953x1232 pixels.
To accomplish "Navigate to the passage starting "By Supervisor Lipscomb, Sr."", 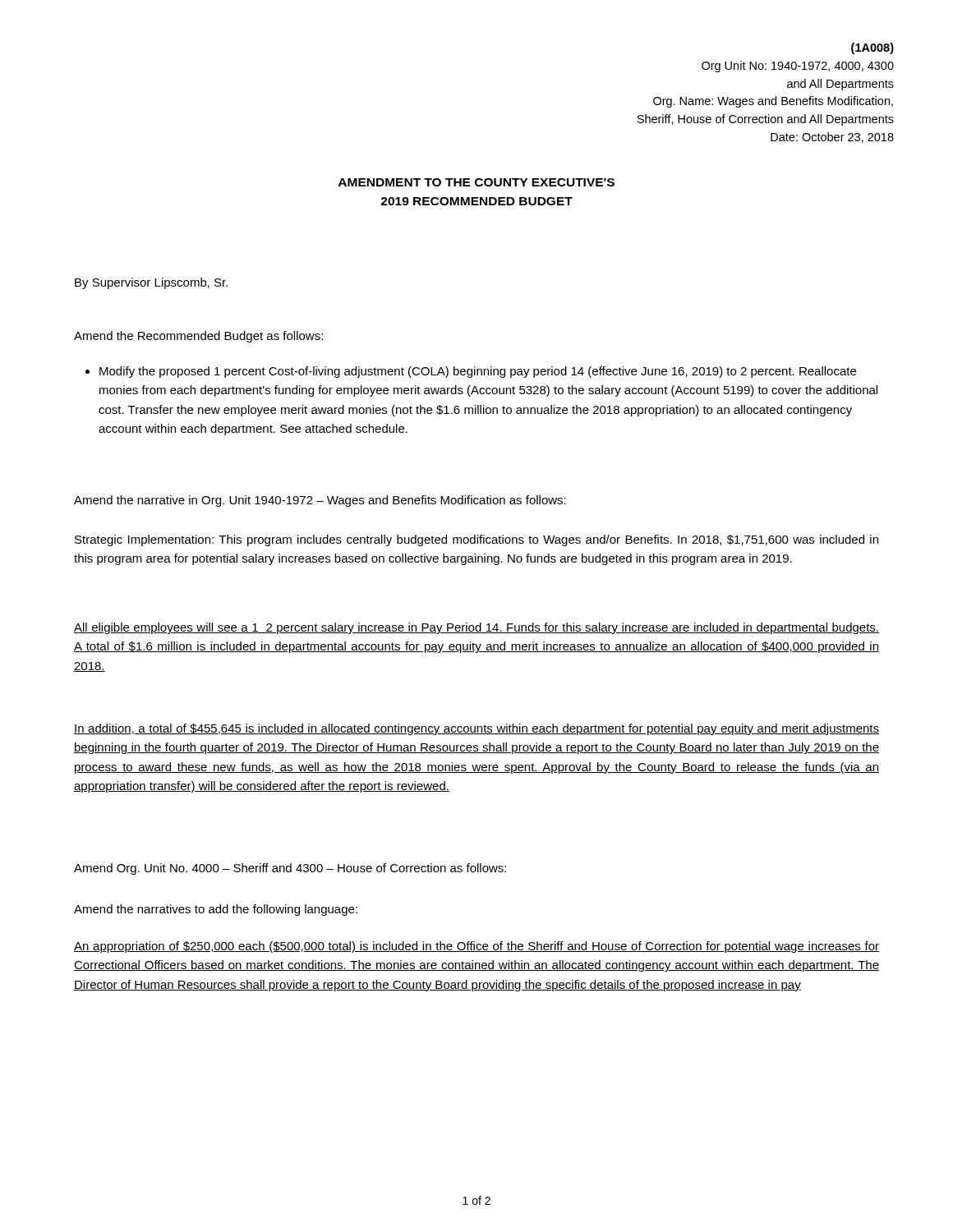I will (151, 282).
